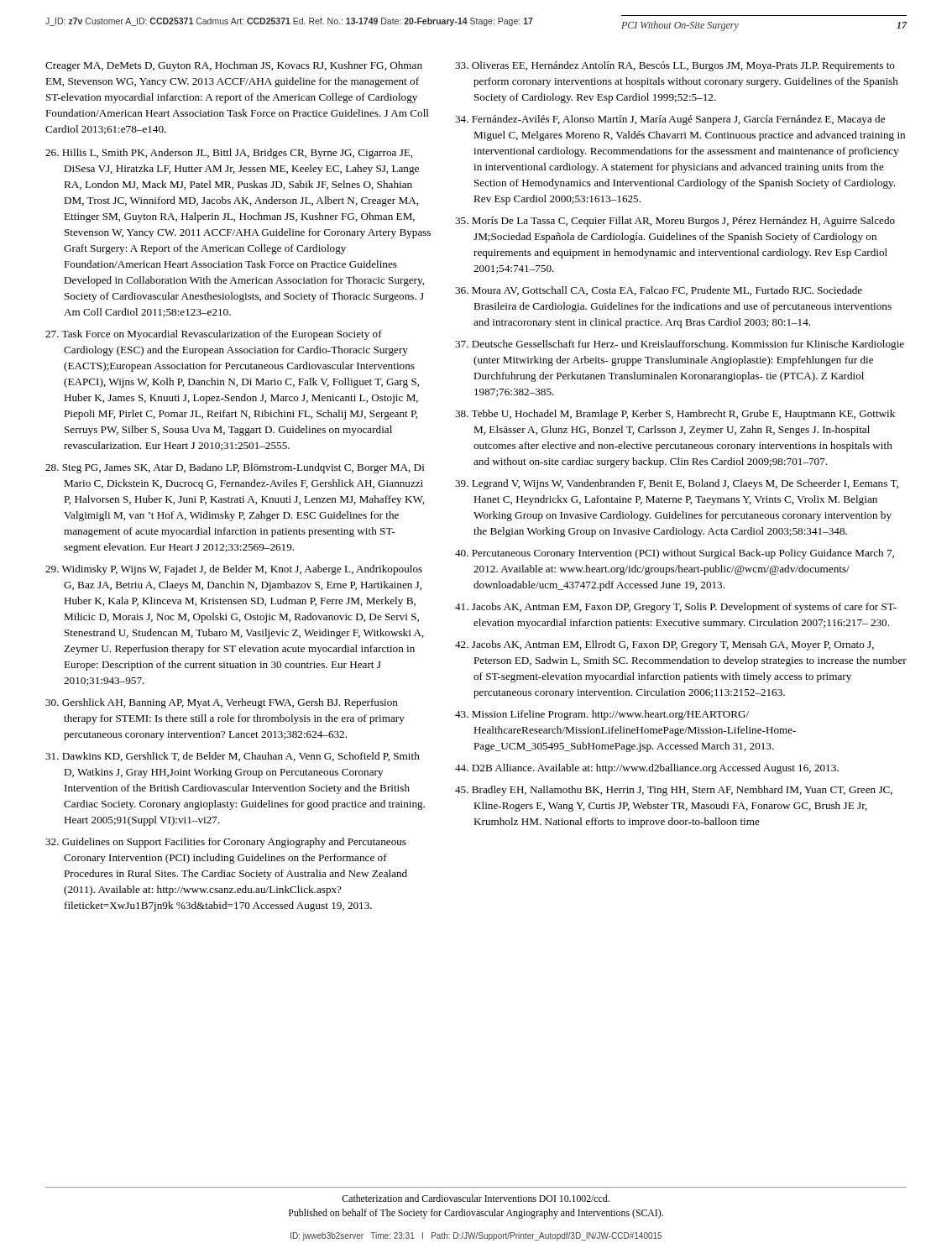Point to the text block starting "40. Percutaneous Coronary Intervention (PCI) without"

(675, 569)
